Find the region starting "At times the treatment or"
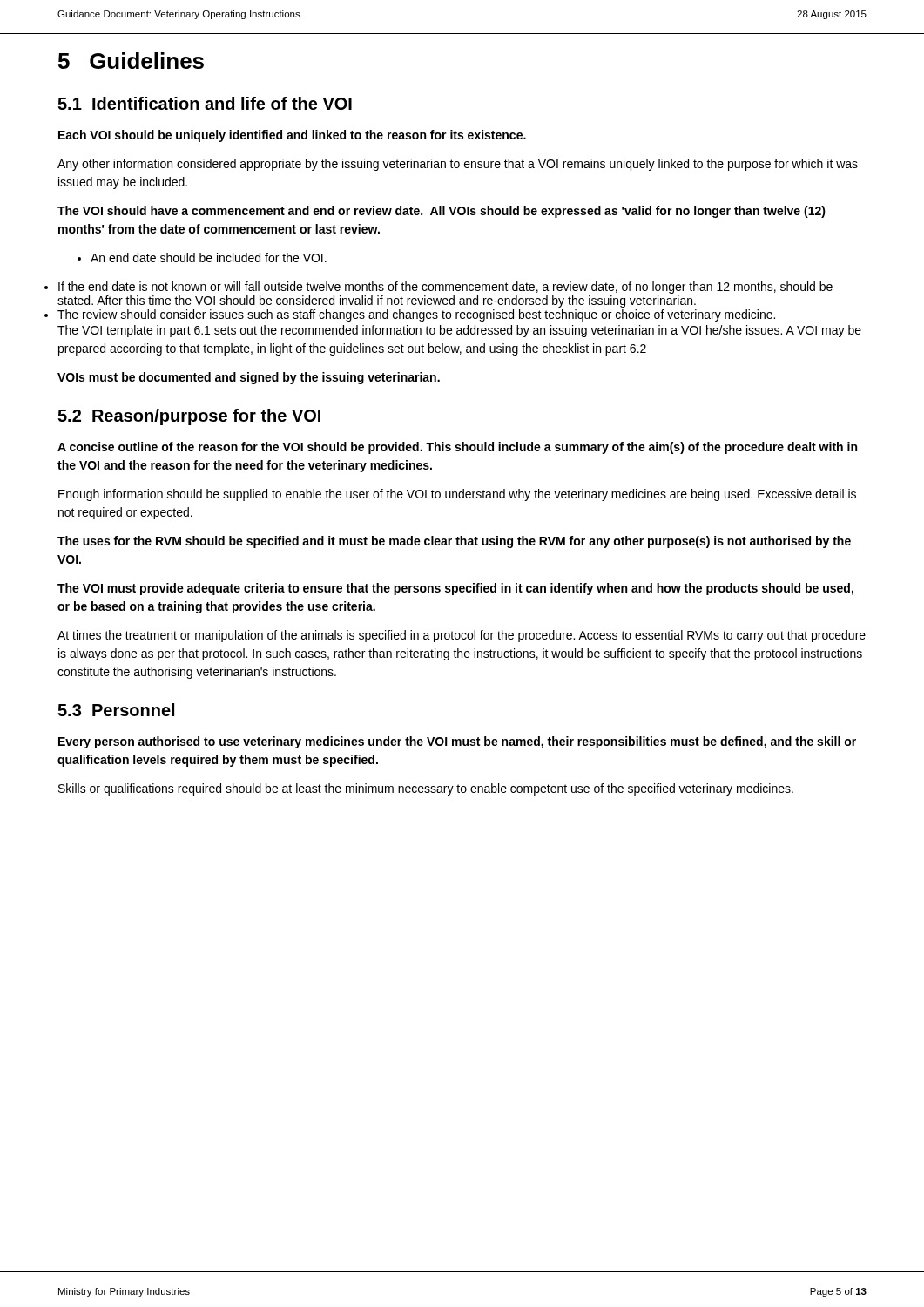This screenshot has height=1307, width=924. 462,654
